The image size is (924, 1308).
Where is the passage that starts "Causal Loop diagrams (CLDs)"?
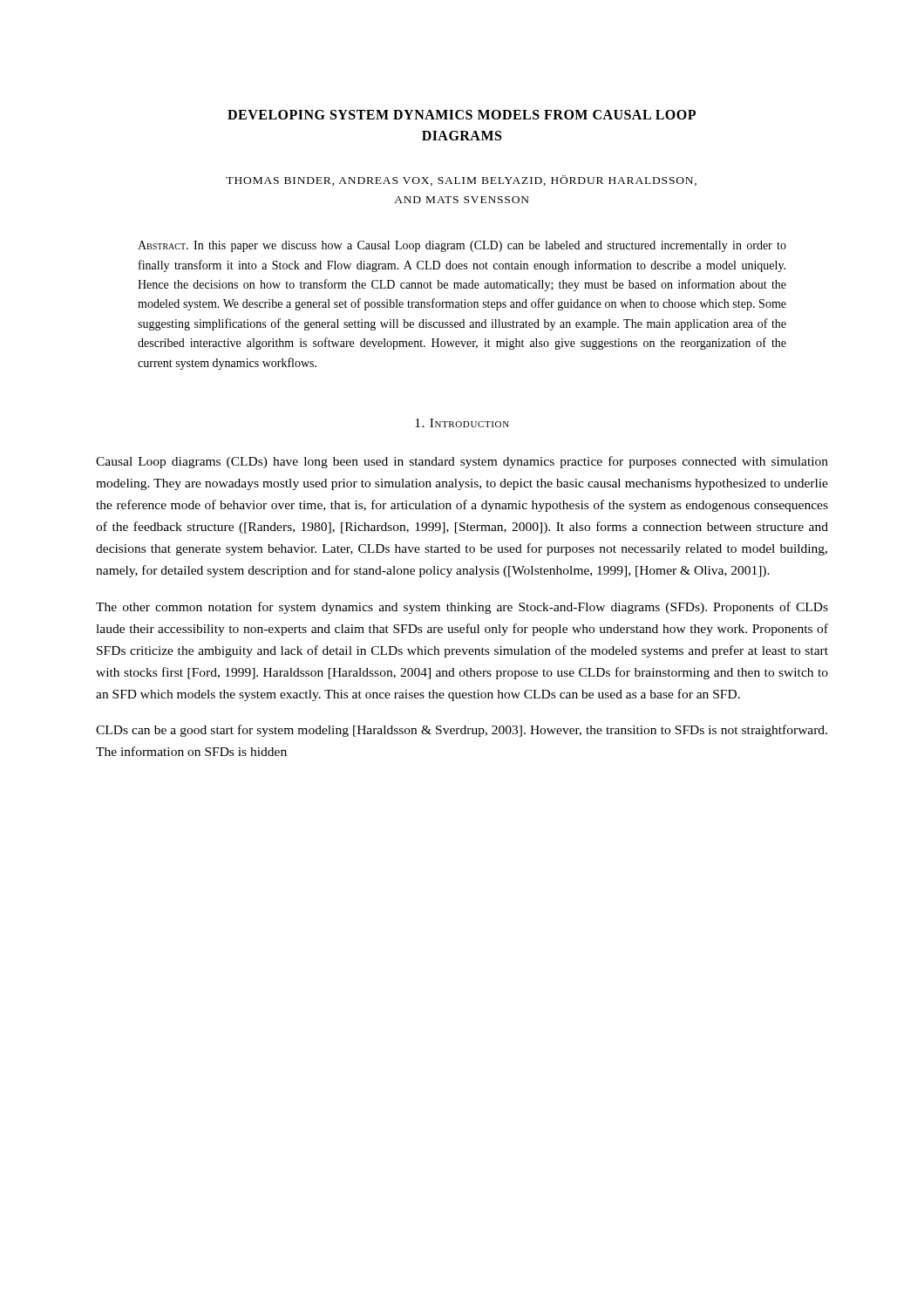pyautogui.click(x=462, y=606)
